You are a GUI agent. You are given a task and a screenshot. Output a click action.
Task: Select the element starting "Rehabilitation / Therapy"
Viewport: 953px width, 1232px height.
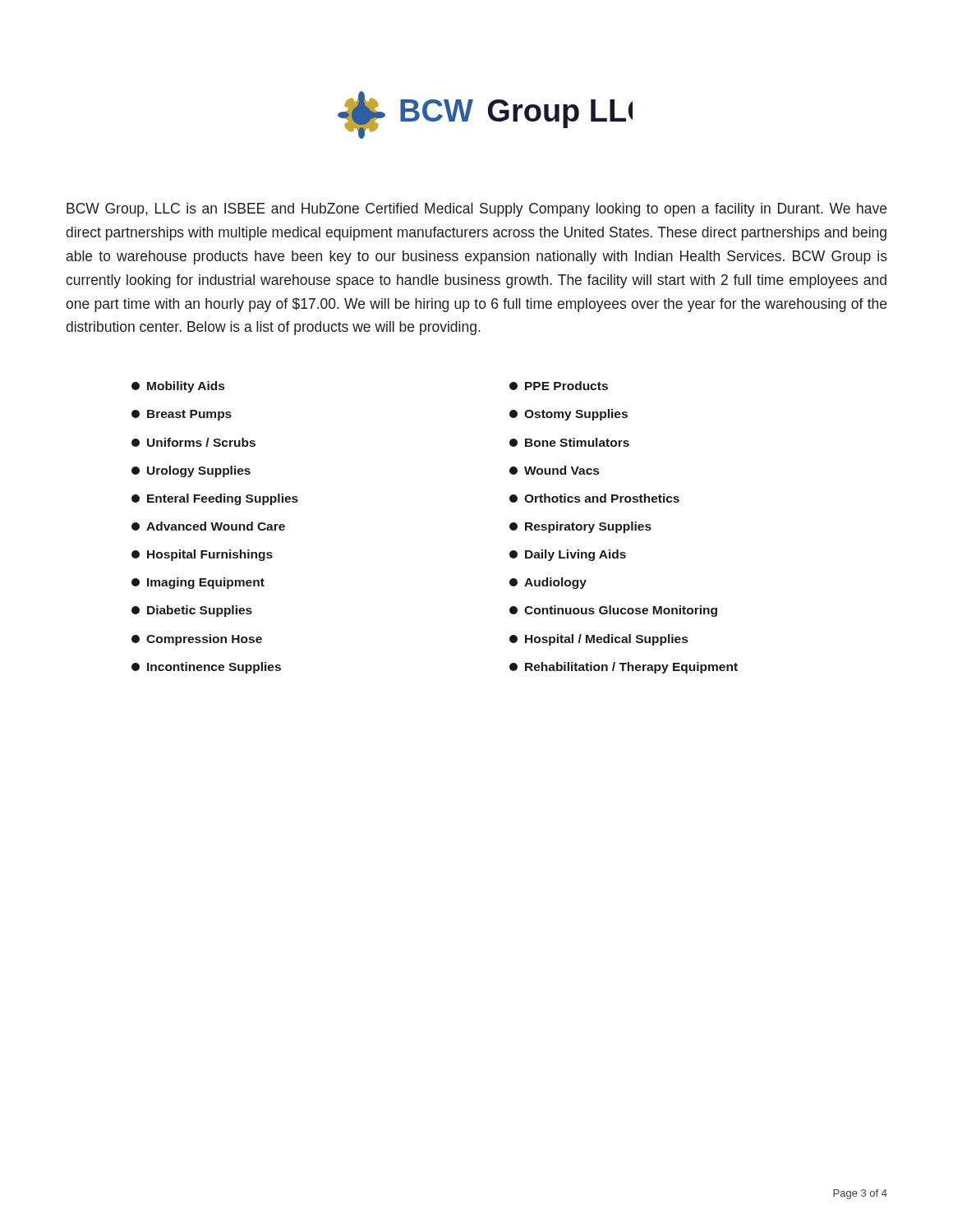(624, 667)
